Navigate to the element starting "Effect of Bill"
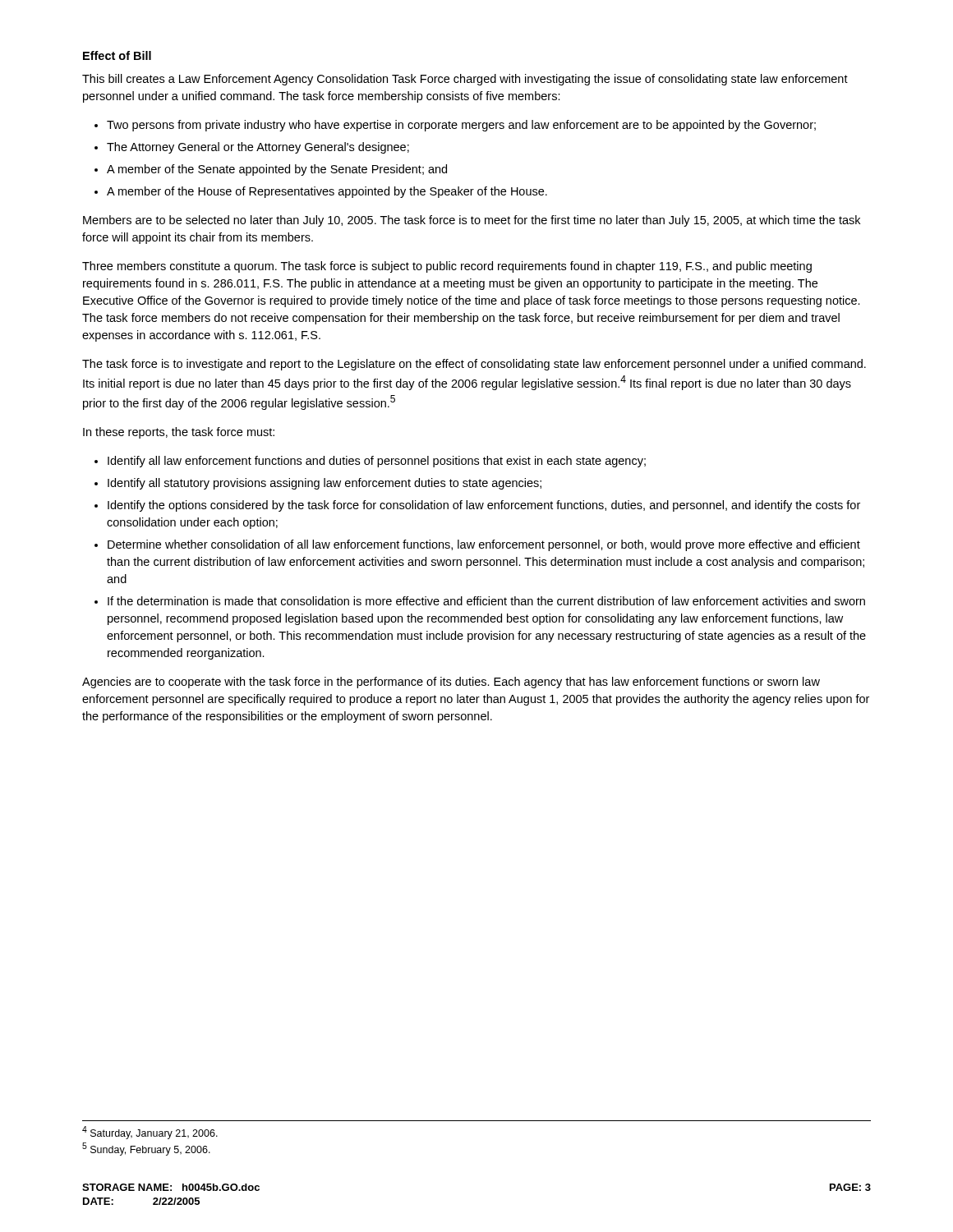 click(117, 56)
